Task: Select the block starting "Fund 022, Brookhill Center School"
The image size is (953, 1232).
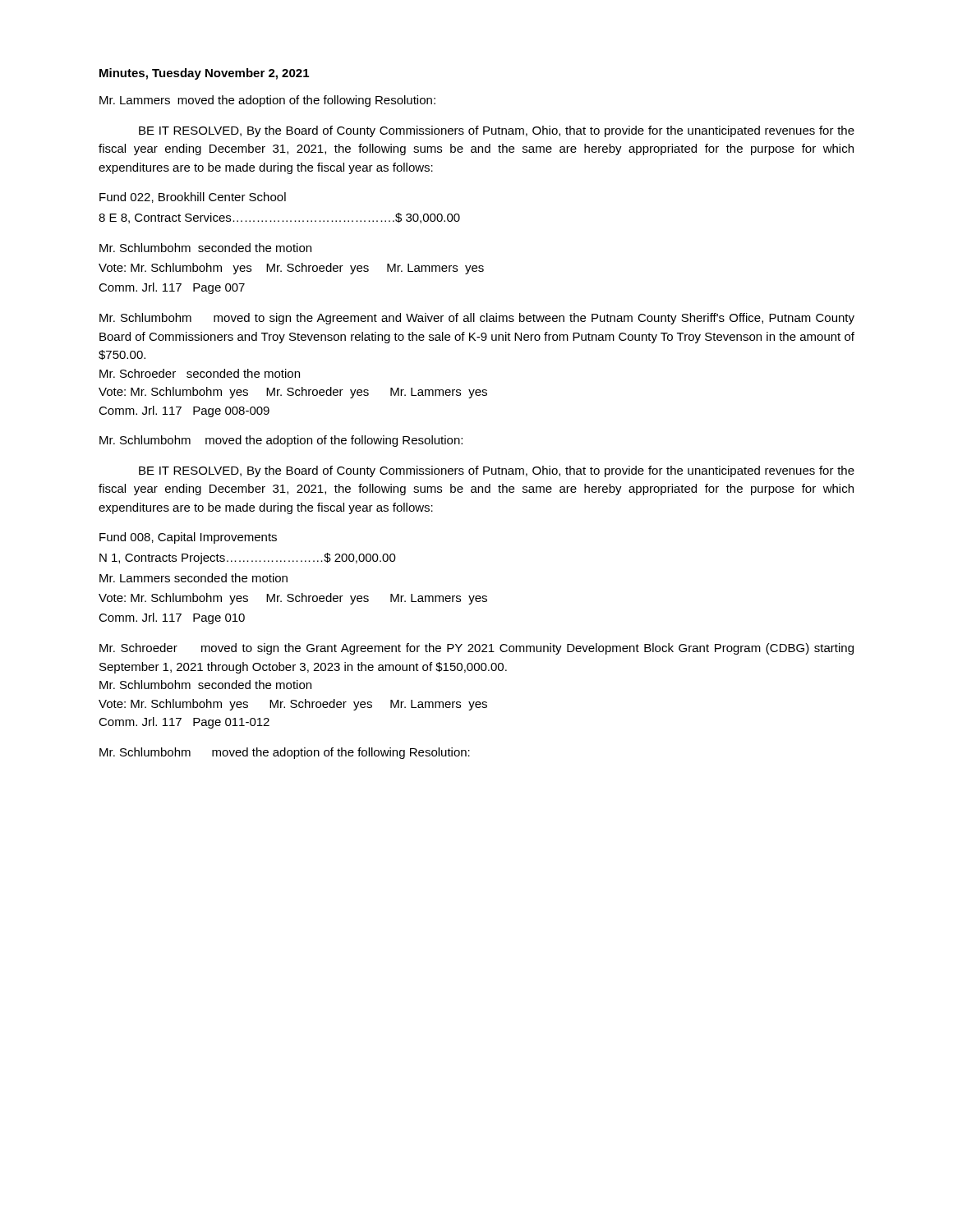Action: (192, 197)
